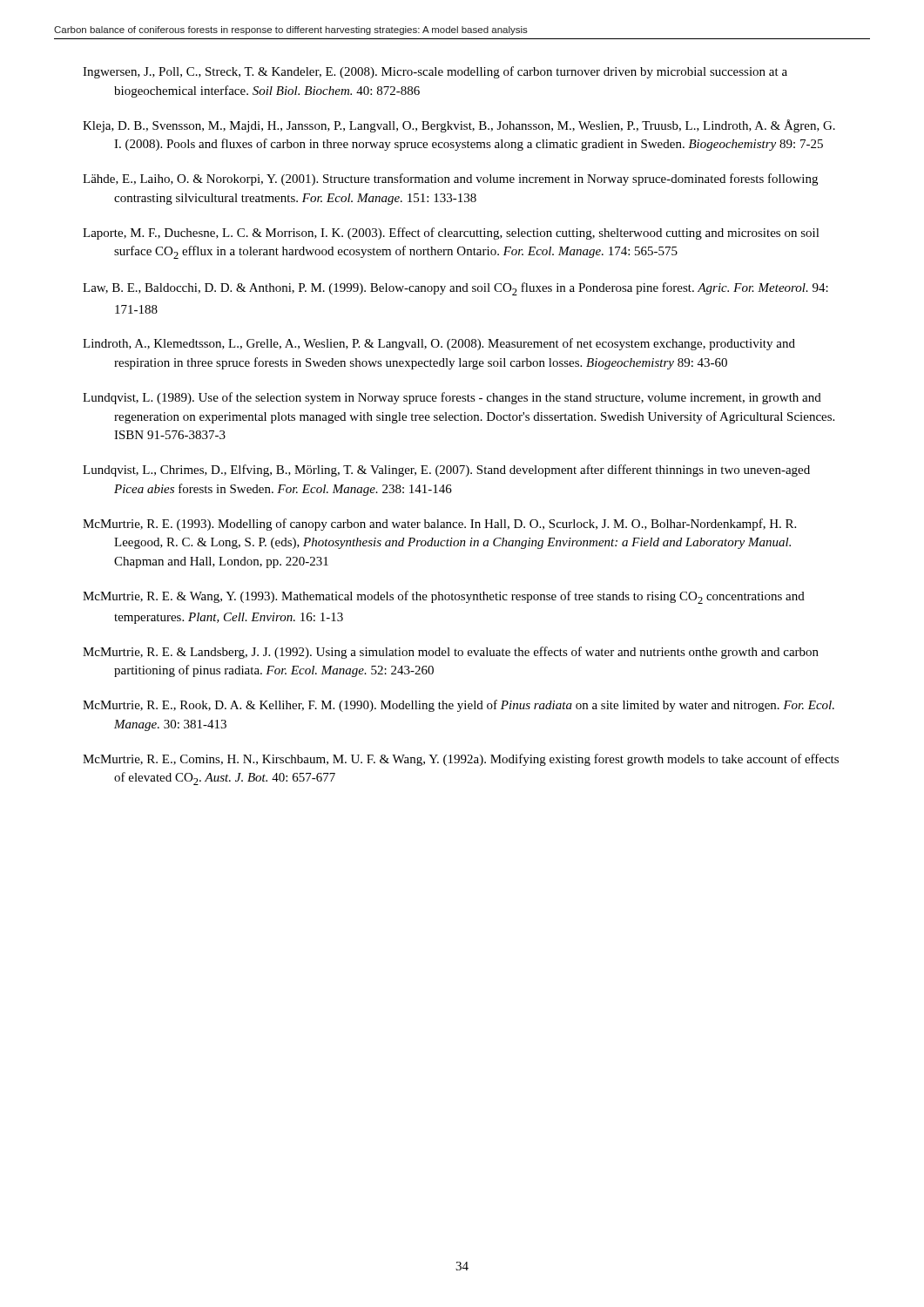The image size is (924, 1307).
Task: Select the text starting "Lähde, E., Laiho, O. & Norokorpi, Y. (2001)."
Action: tap(462, 189)
